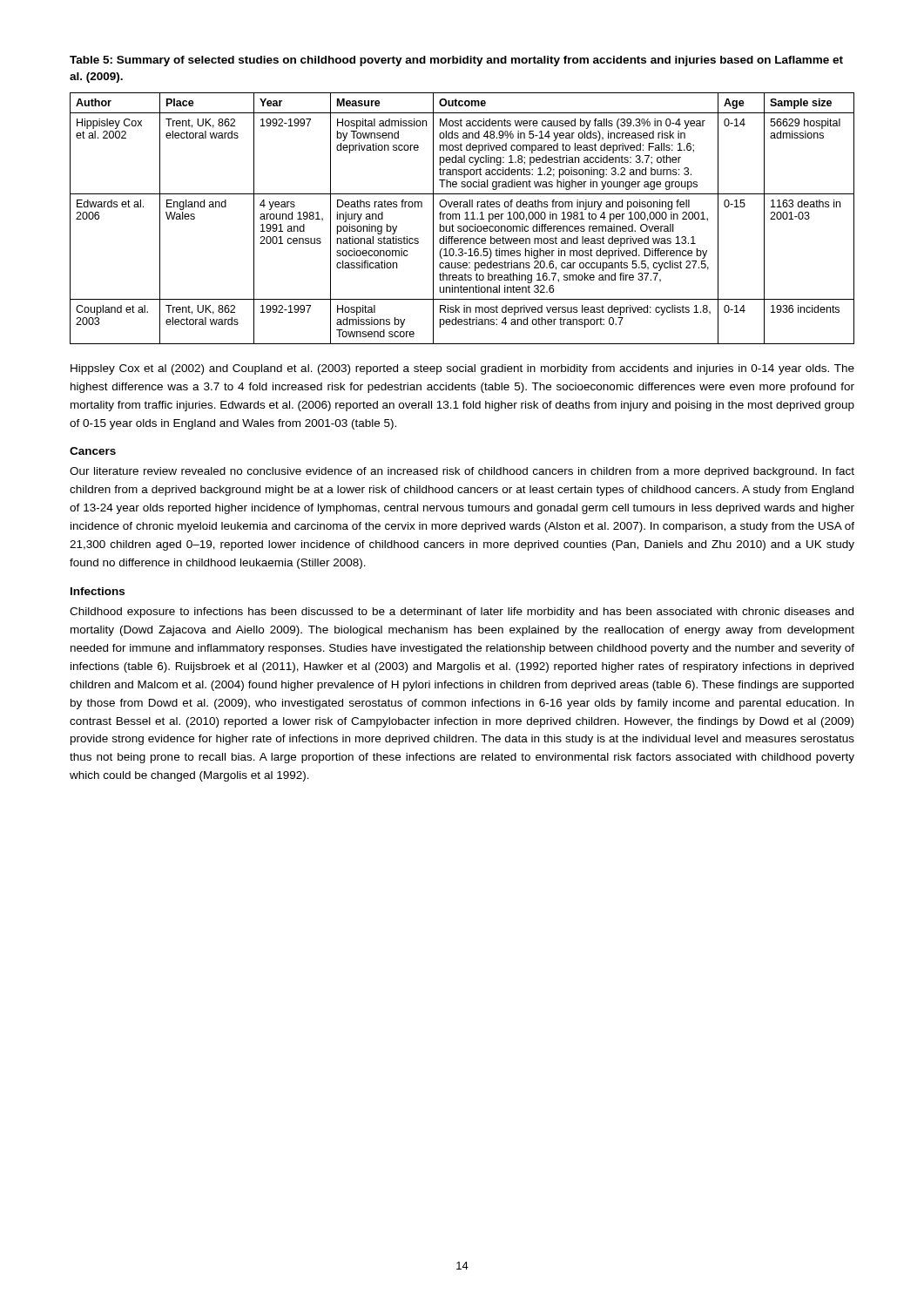Where is the title that starts "Table 5: Summary of selected studies on"?
924x1307 pixels.
point(456,68)
